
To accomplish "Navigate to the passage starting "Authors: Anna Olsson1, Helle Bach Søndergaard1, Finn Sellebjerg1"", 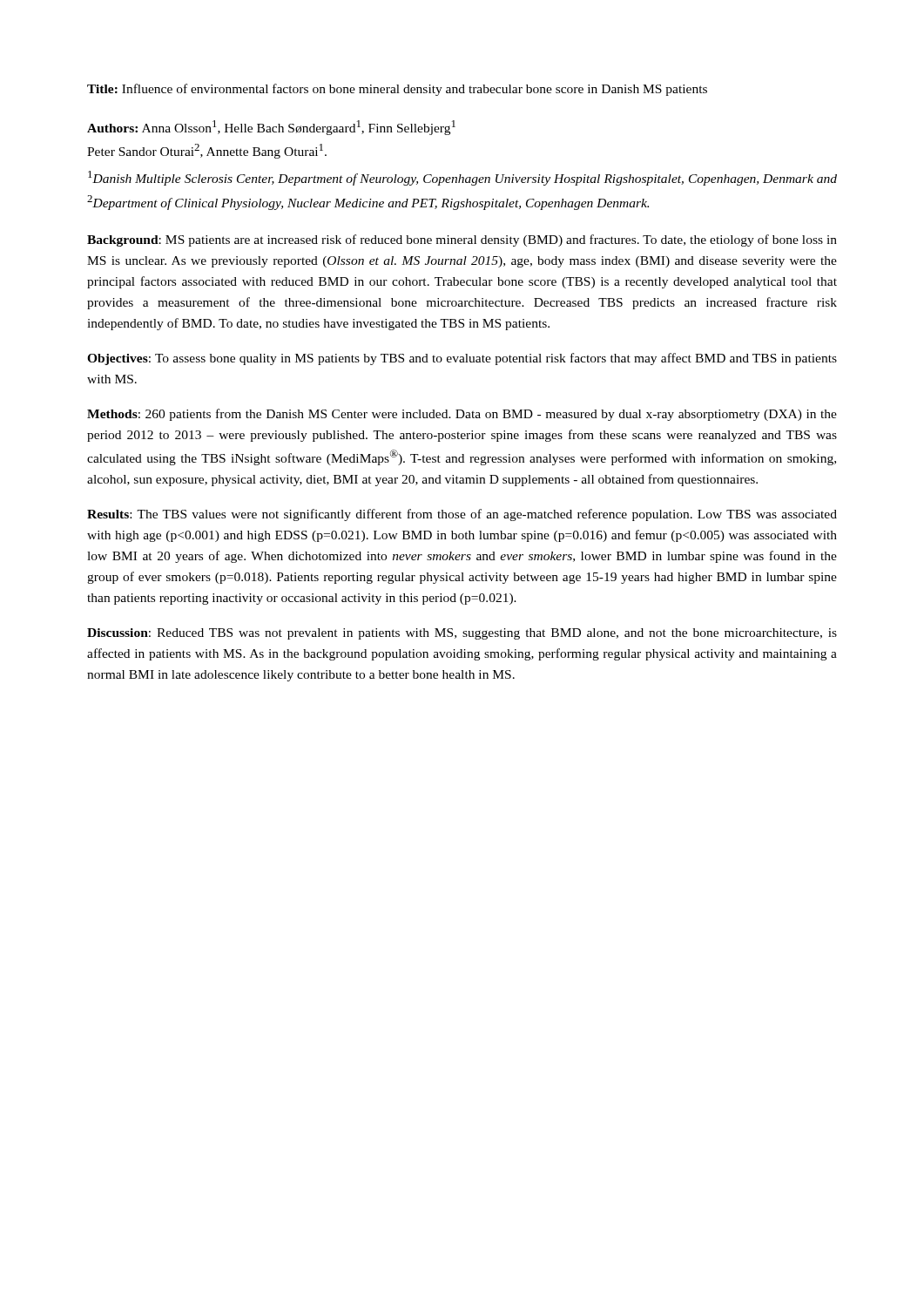I will point(271,128).
